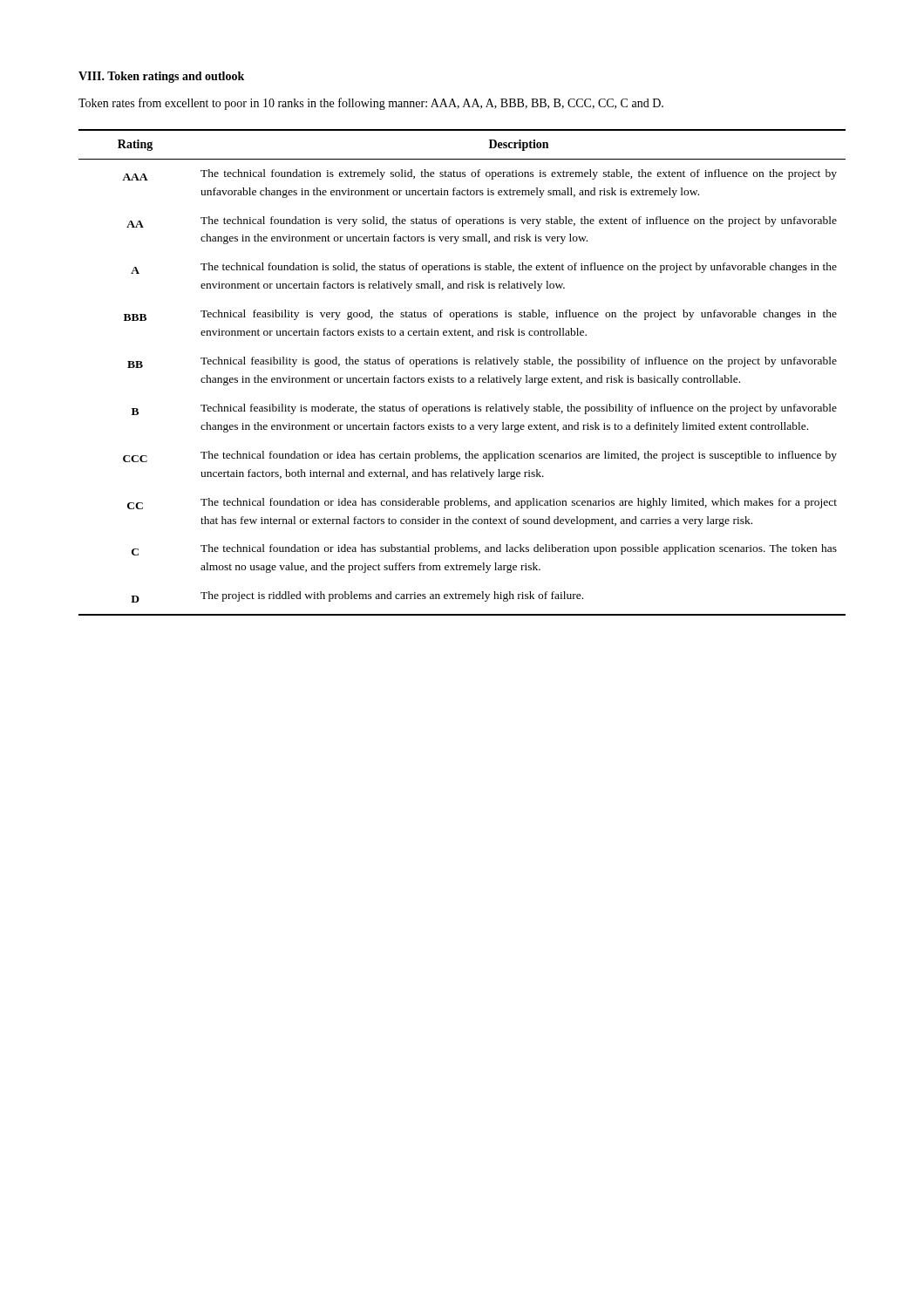
Task: Find the block on this page that starts "Token rates from excellent to"
Action: point(371,103)
